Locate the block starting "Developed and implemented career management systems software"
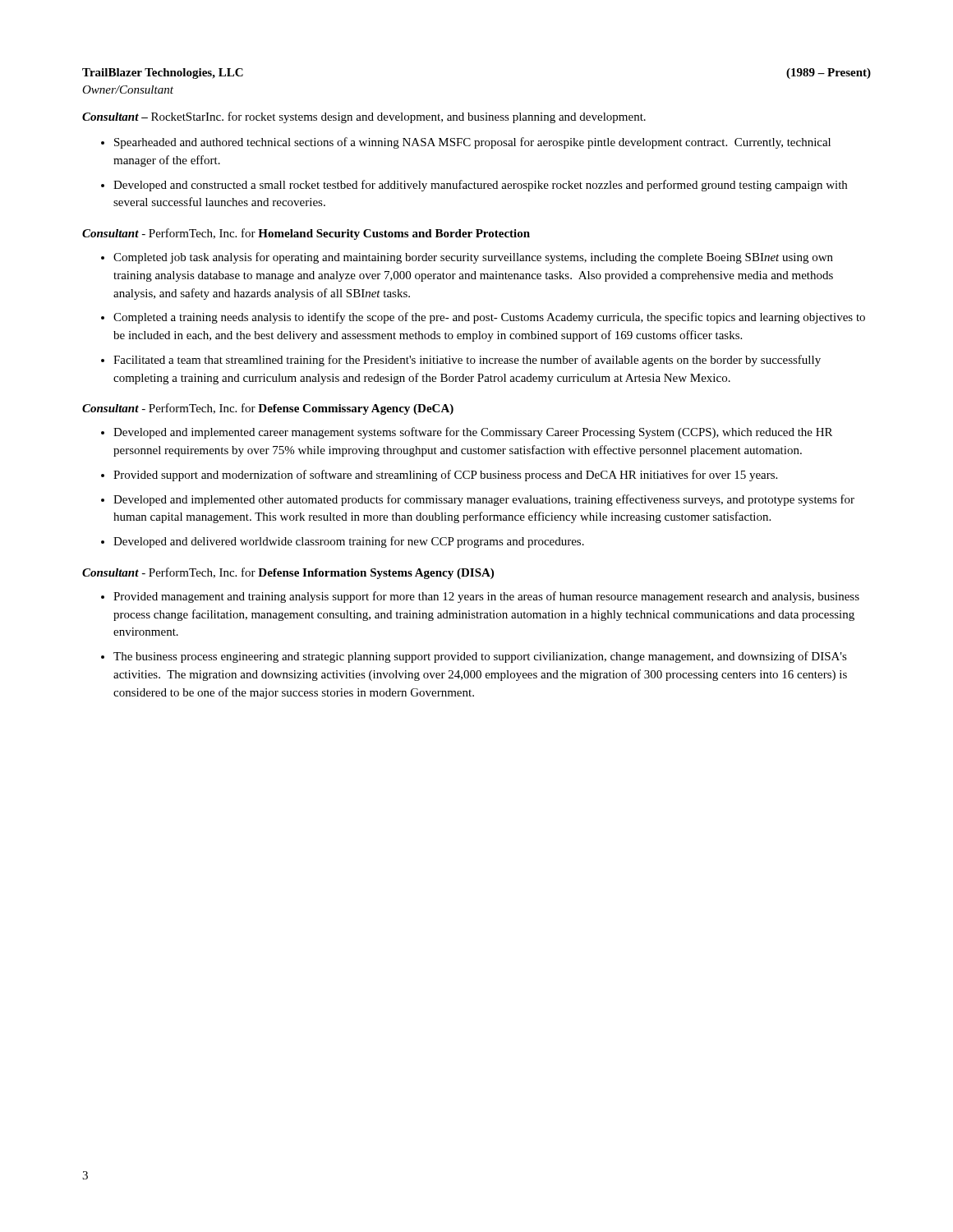 476,442
